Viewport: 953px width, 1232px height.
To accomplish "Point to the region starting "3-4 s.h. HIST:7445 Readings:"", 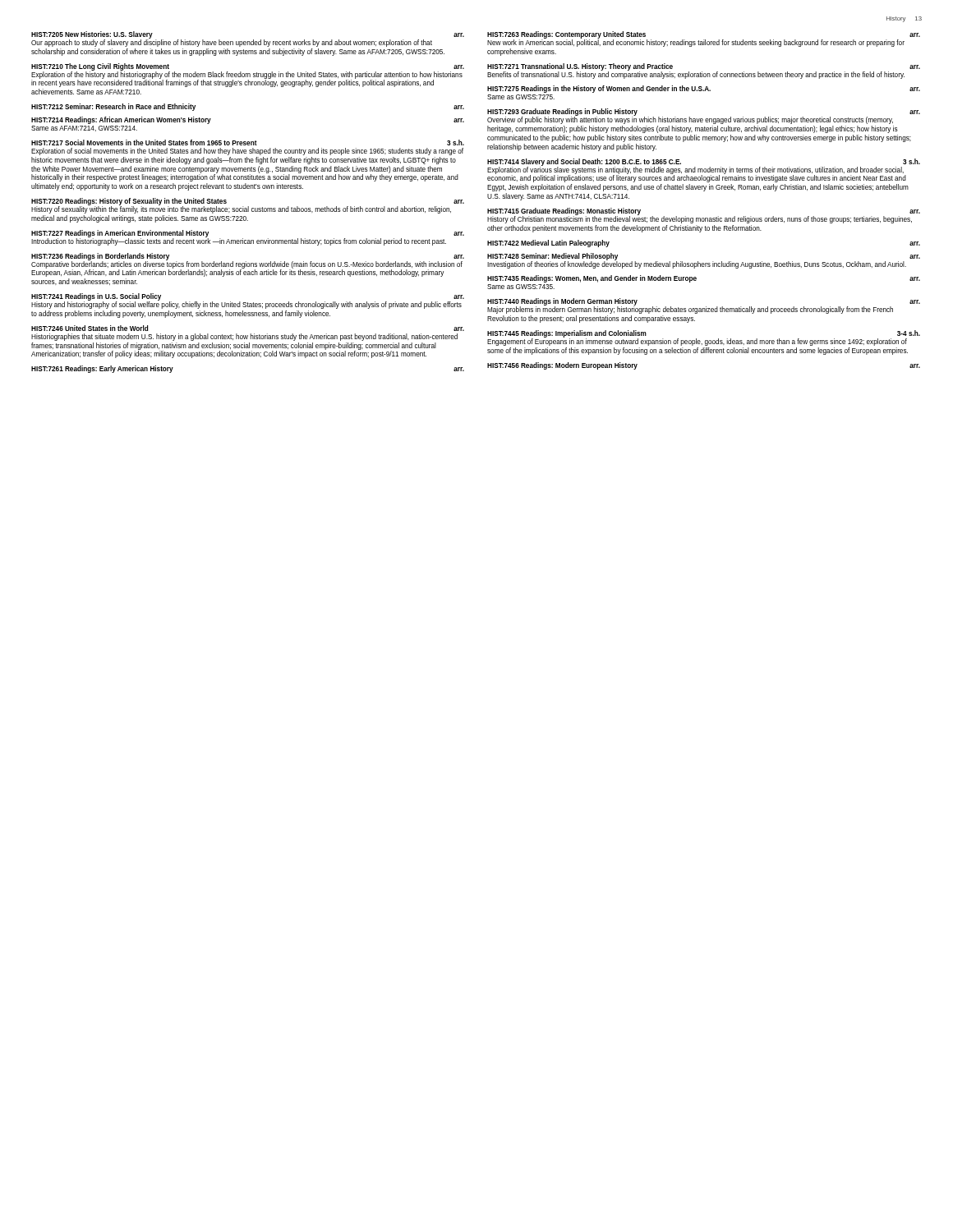I will pos(704,343).
